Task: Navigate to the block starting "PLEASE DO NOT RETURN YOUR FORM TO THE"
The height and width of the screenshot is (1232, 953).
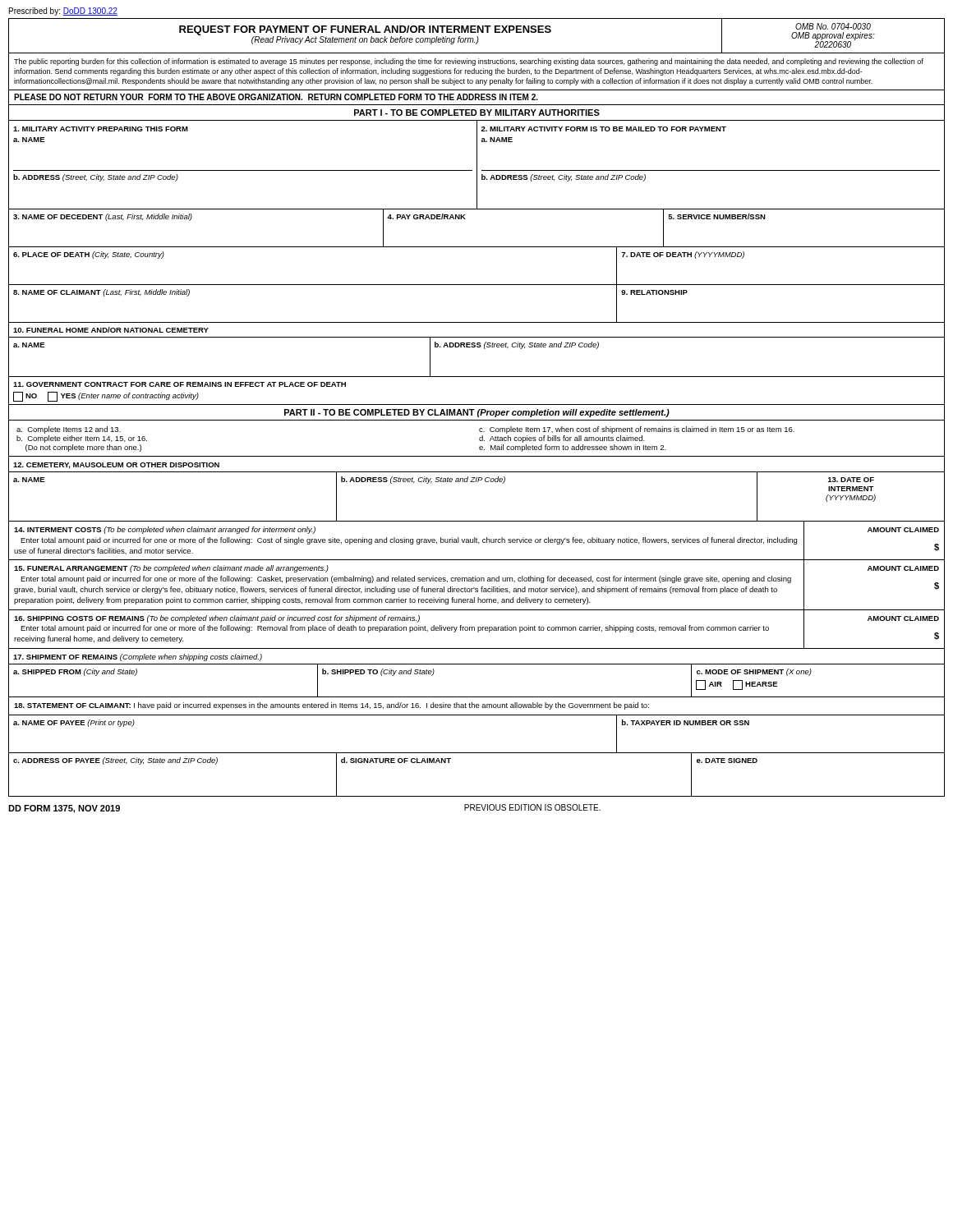Action: coord(276,98)
